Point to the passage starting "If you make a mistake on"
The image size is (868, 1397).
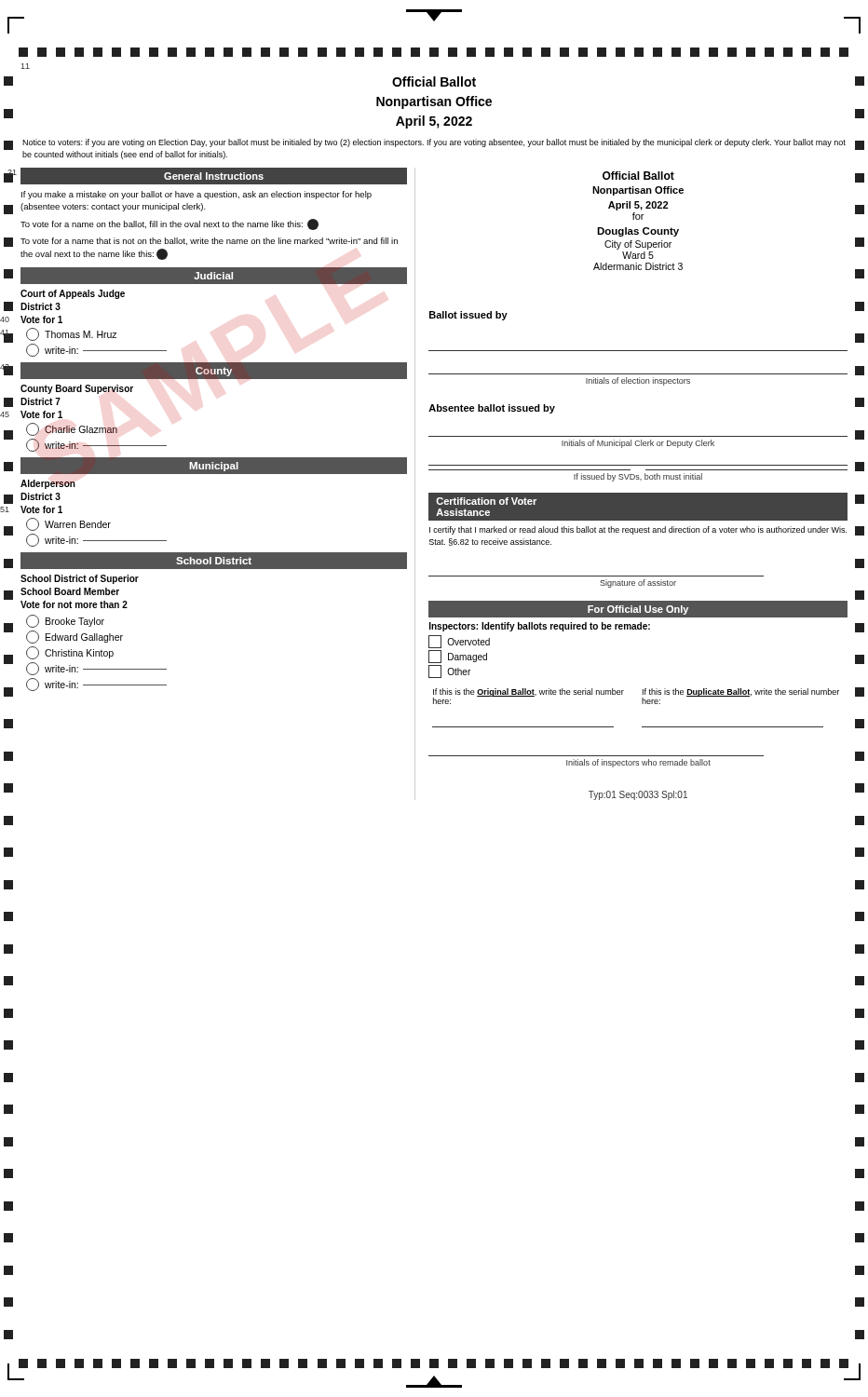click(196, 201)
